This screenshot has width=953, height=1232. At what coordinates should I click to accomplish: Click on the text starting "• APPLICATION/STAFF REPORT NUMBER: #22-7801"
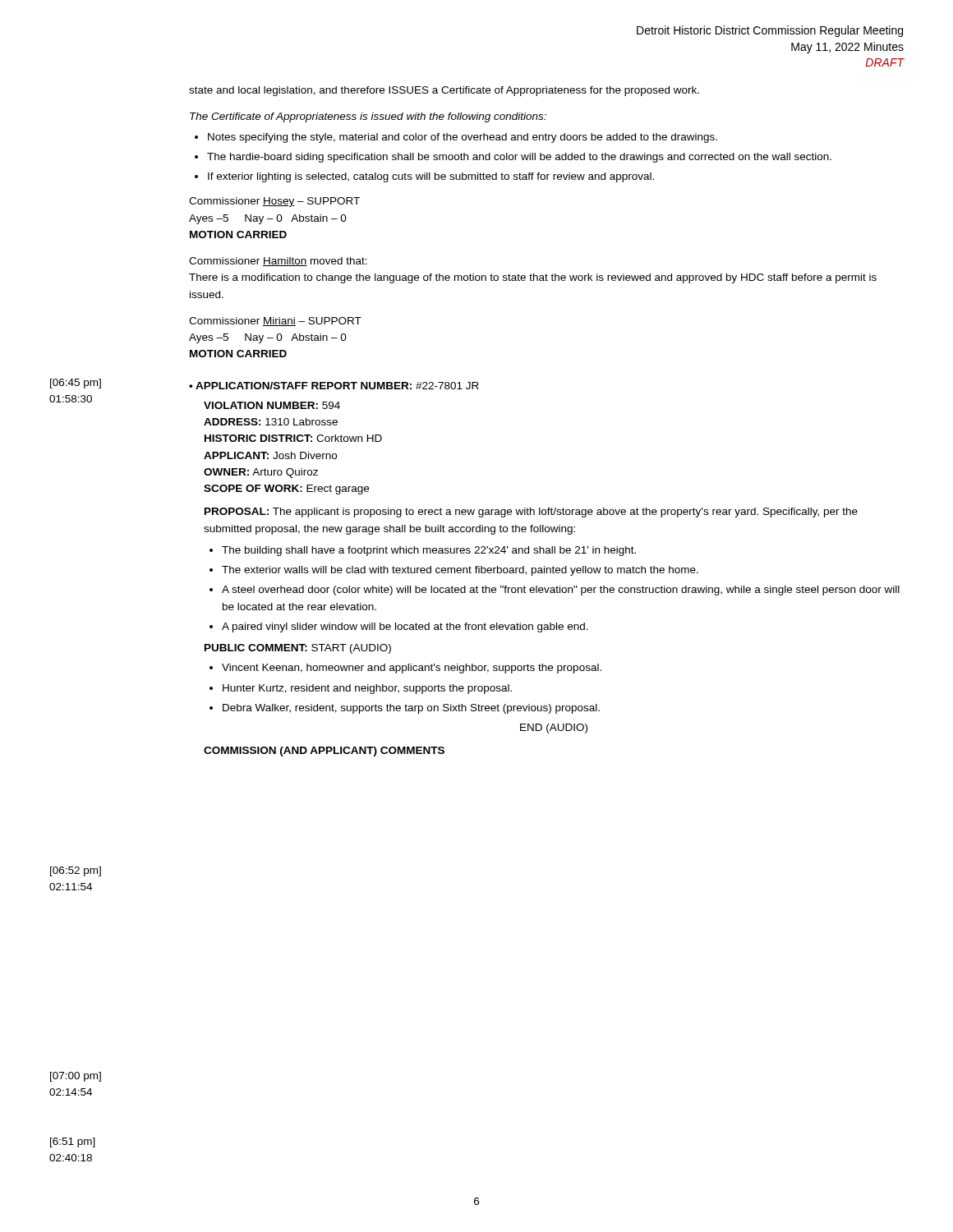(334, 385)
